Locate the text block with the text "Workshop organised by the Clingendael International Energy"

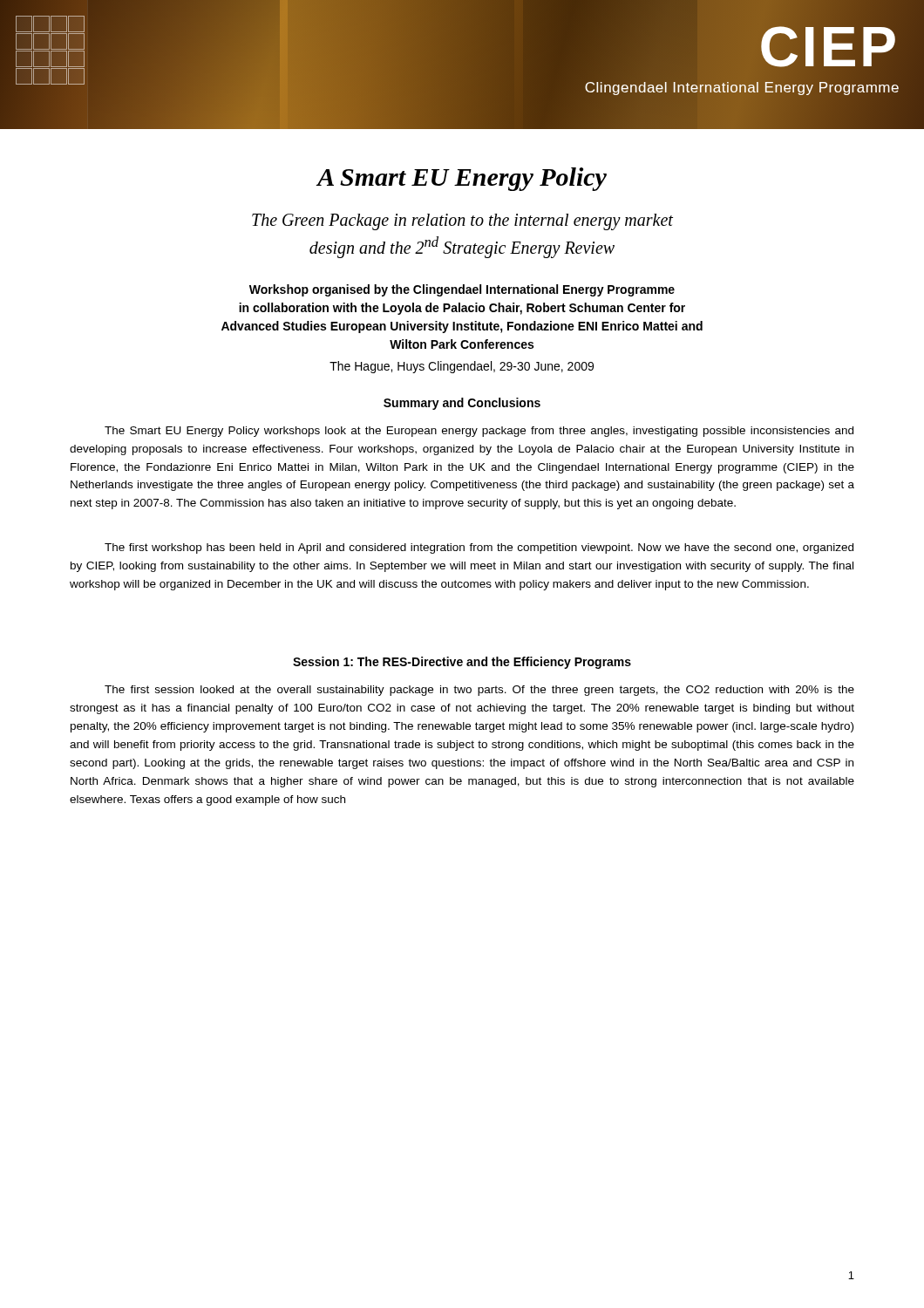[x=462, y=317]
